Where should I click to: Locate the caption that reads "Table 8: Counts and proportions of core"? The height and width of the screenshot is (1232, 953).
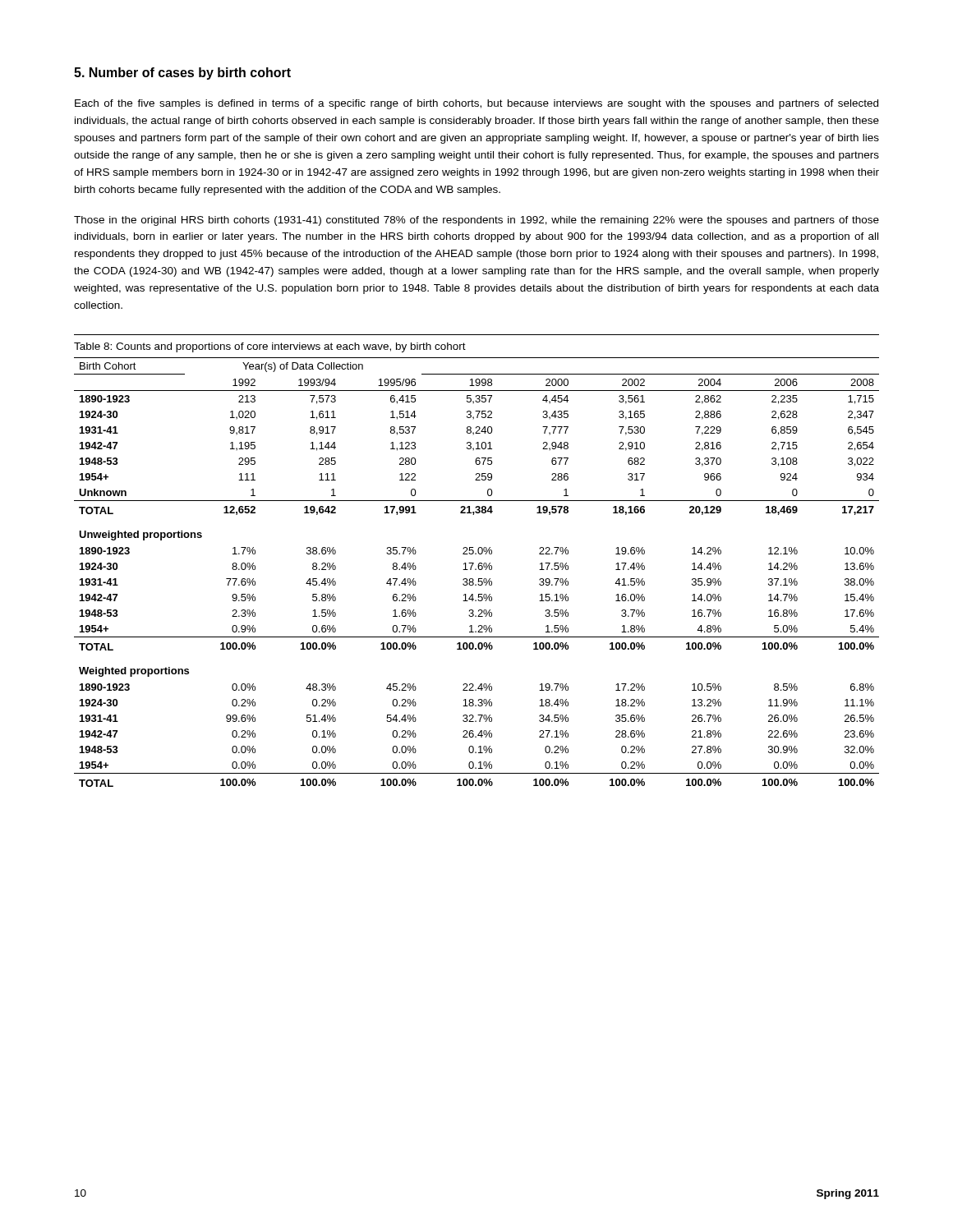pyautogui.click(x=270, y=346)
